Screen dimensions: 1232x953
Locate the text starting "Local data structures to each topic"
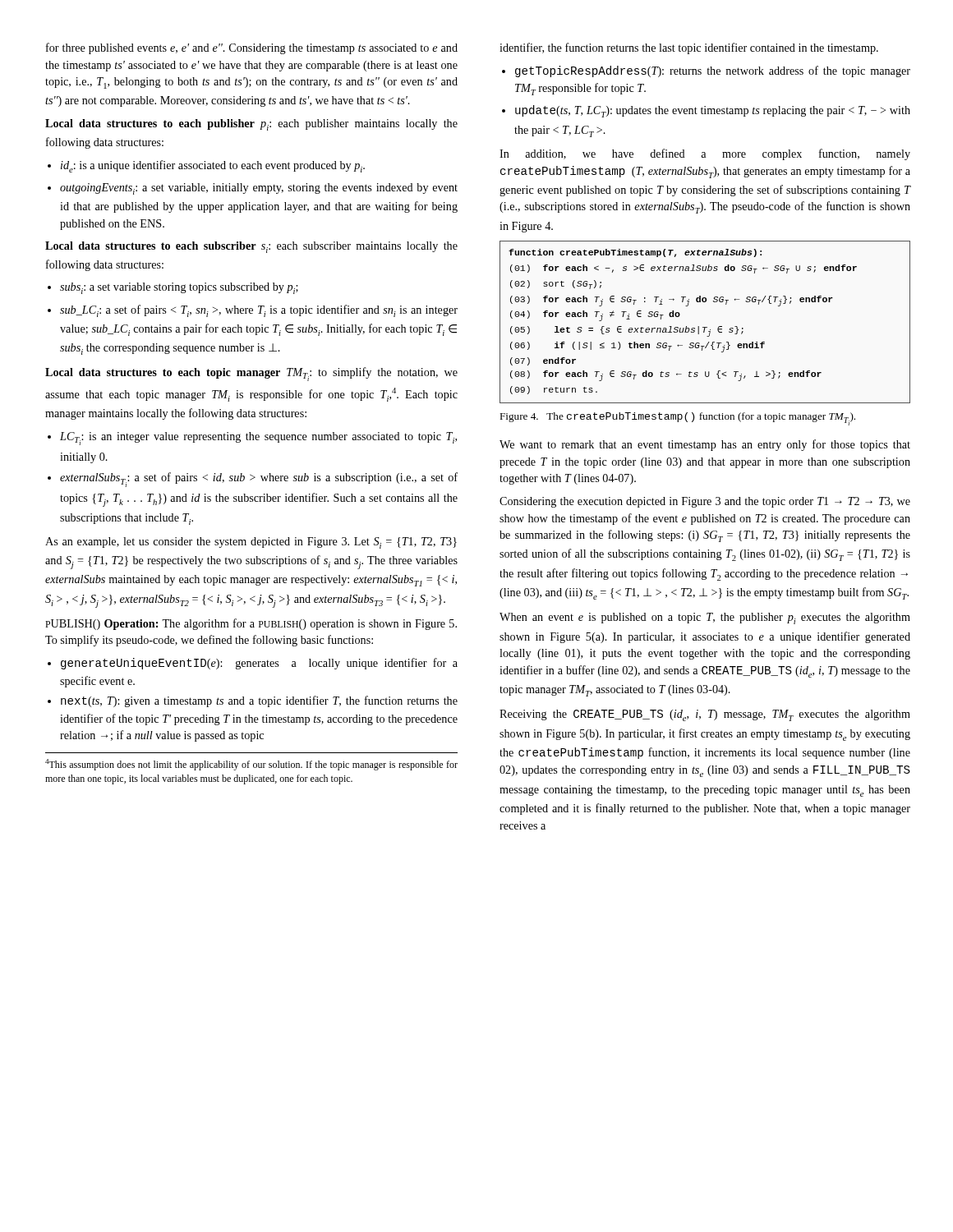click(251, 393)
